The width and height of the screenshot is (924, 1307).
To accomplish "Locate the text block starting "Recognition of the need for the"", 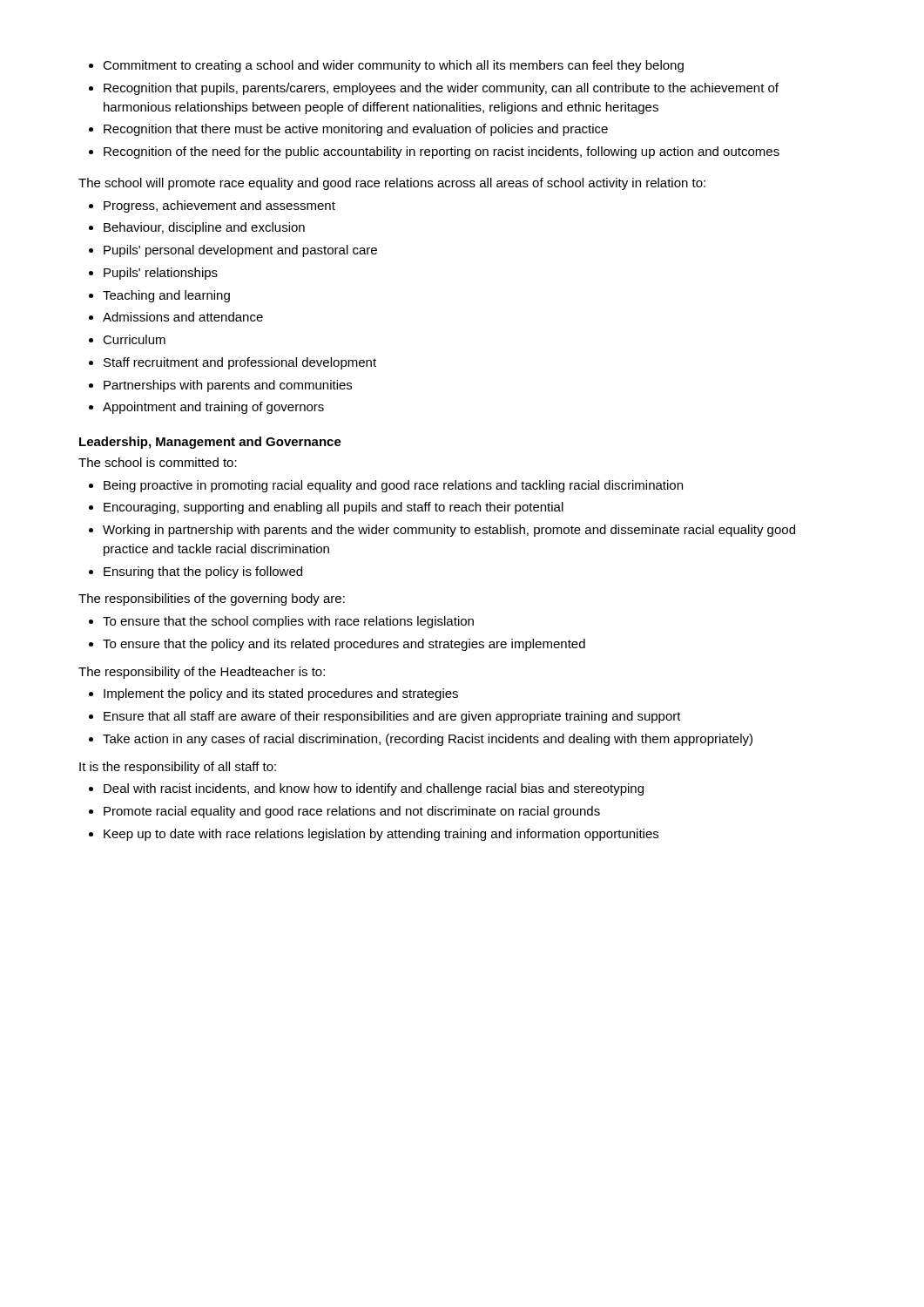I will 441,151.
